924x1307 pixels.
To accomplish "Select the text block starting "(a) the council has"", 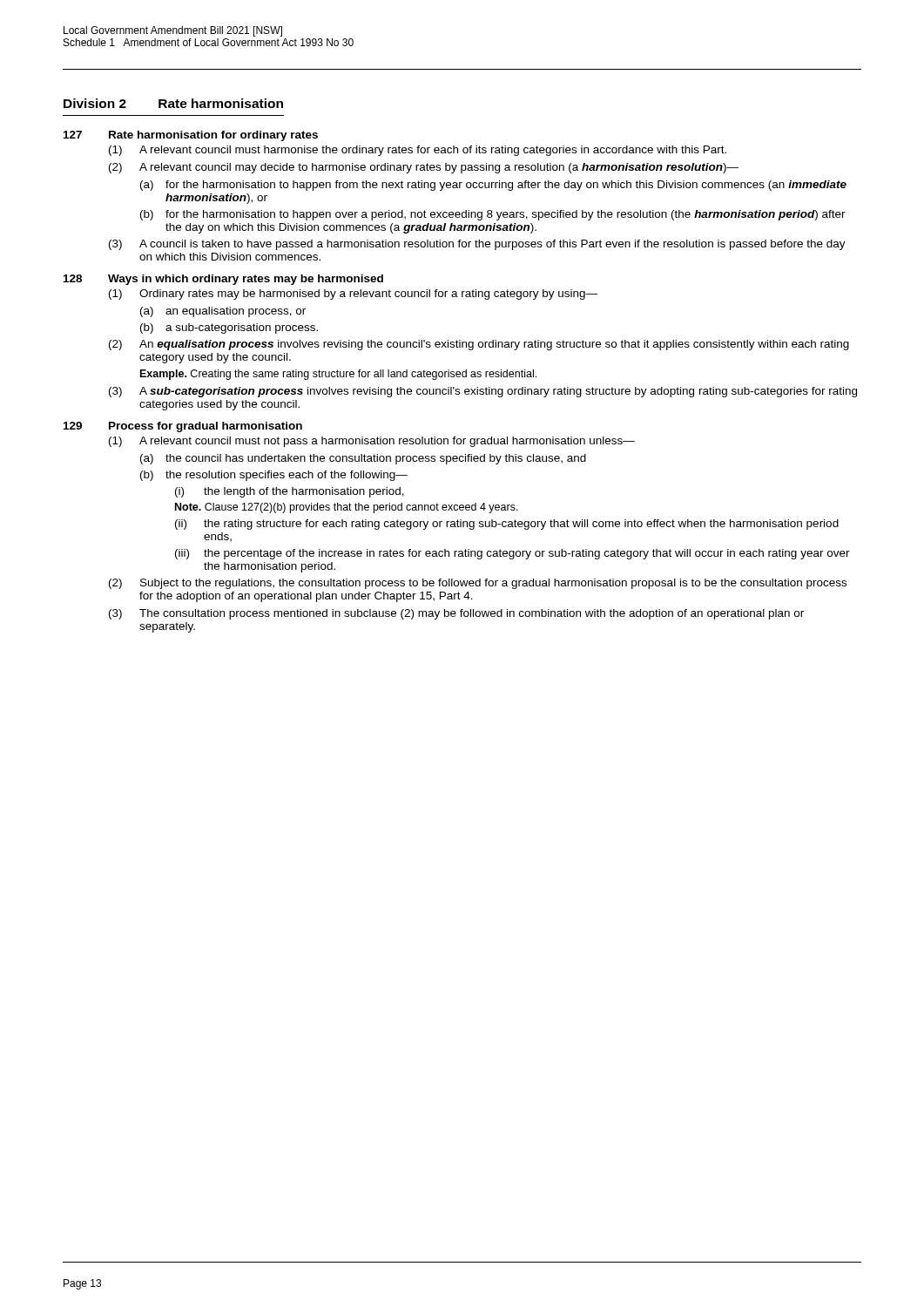I will click(x=500, y=458).
